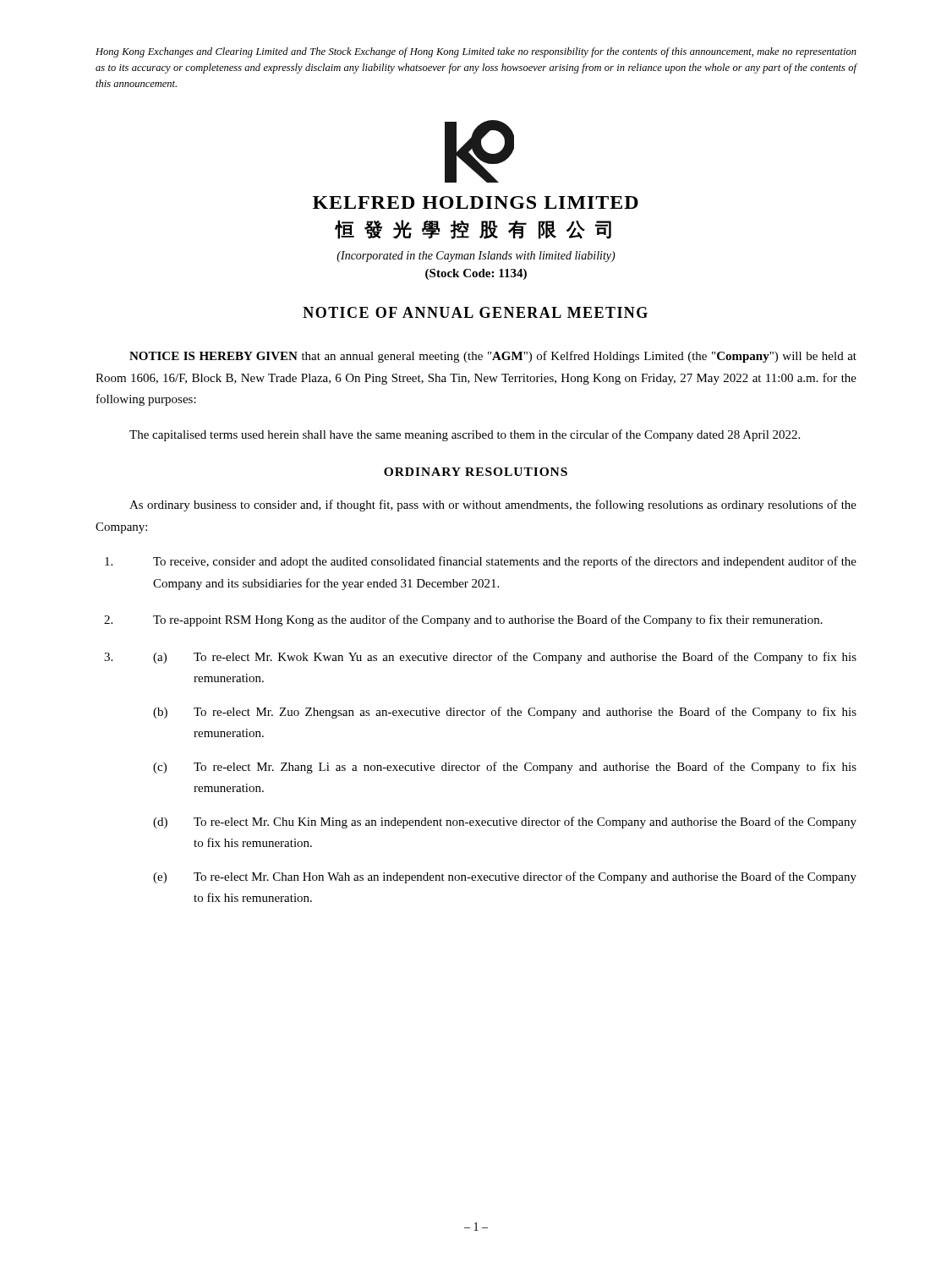This screenshot has width=952, height=1268.
Task: Click the logo
Action: [x=476, y=152]
